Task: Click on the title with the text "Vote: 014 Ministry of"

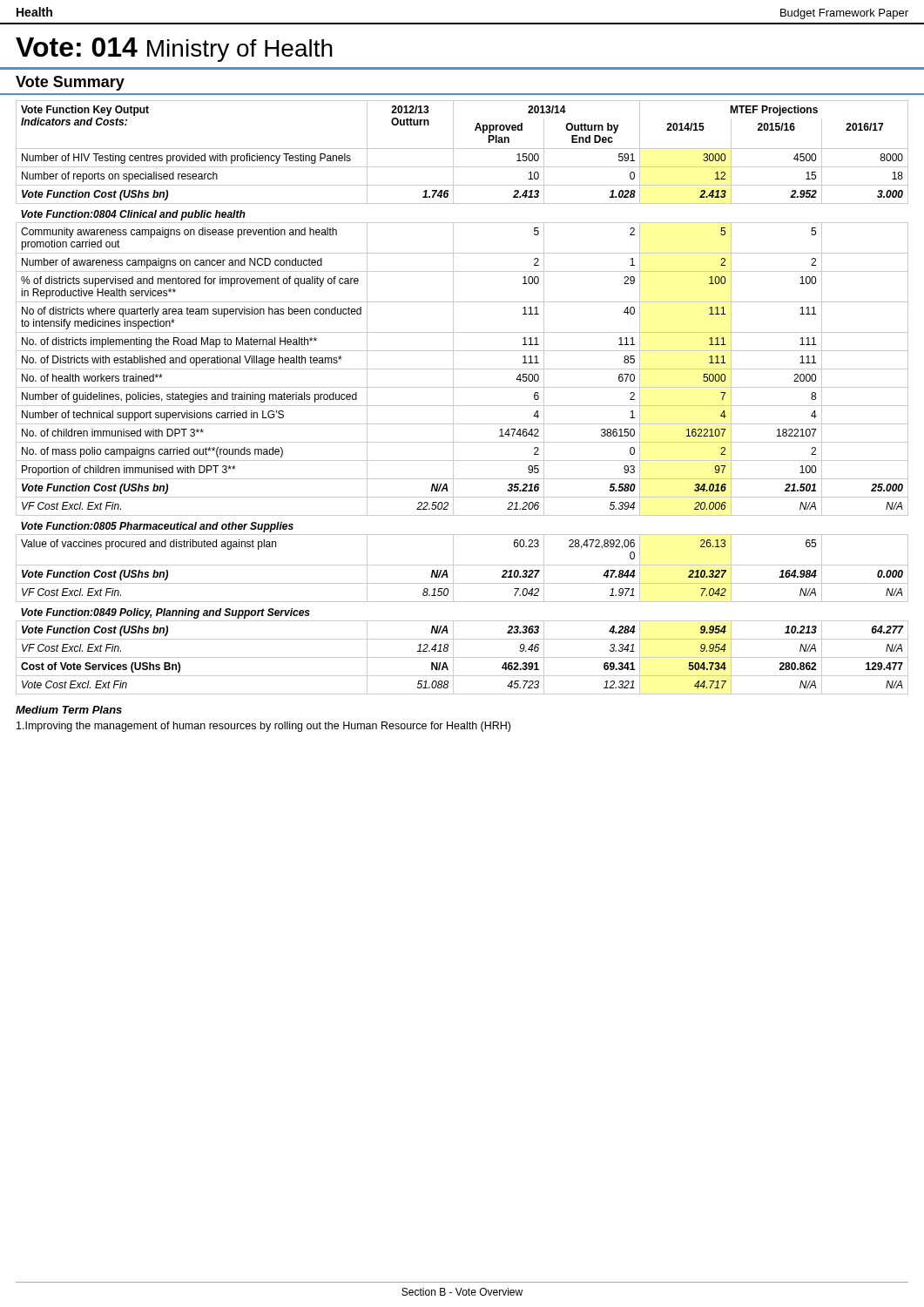Action: [174, 50]
